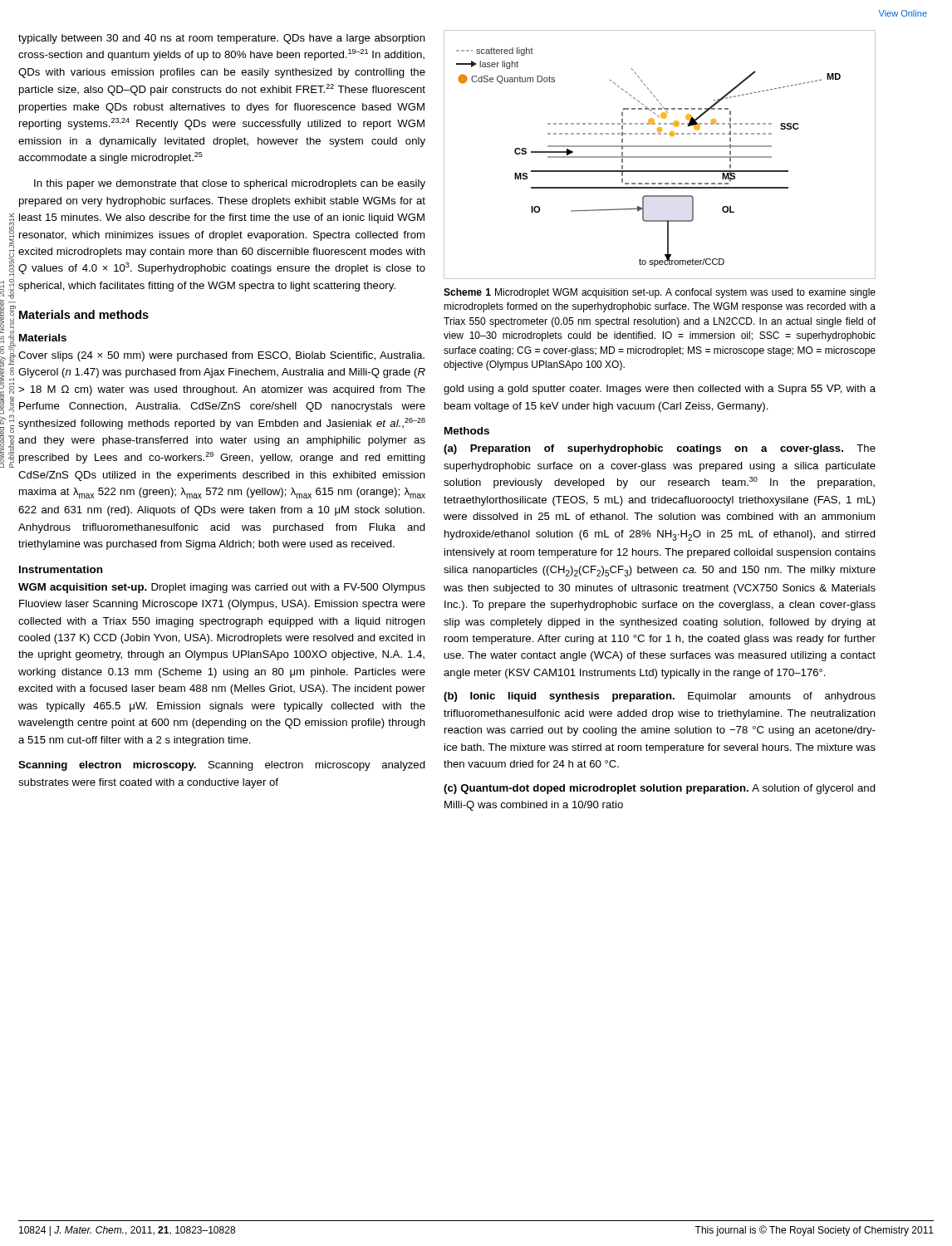Image resolution: width=952 pixels, height=1246 pixels.
Task: Locate a caption
Action: (x=660, y=329)
